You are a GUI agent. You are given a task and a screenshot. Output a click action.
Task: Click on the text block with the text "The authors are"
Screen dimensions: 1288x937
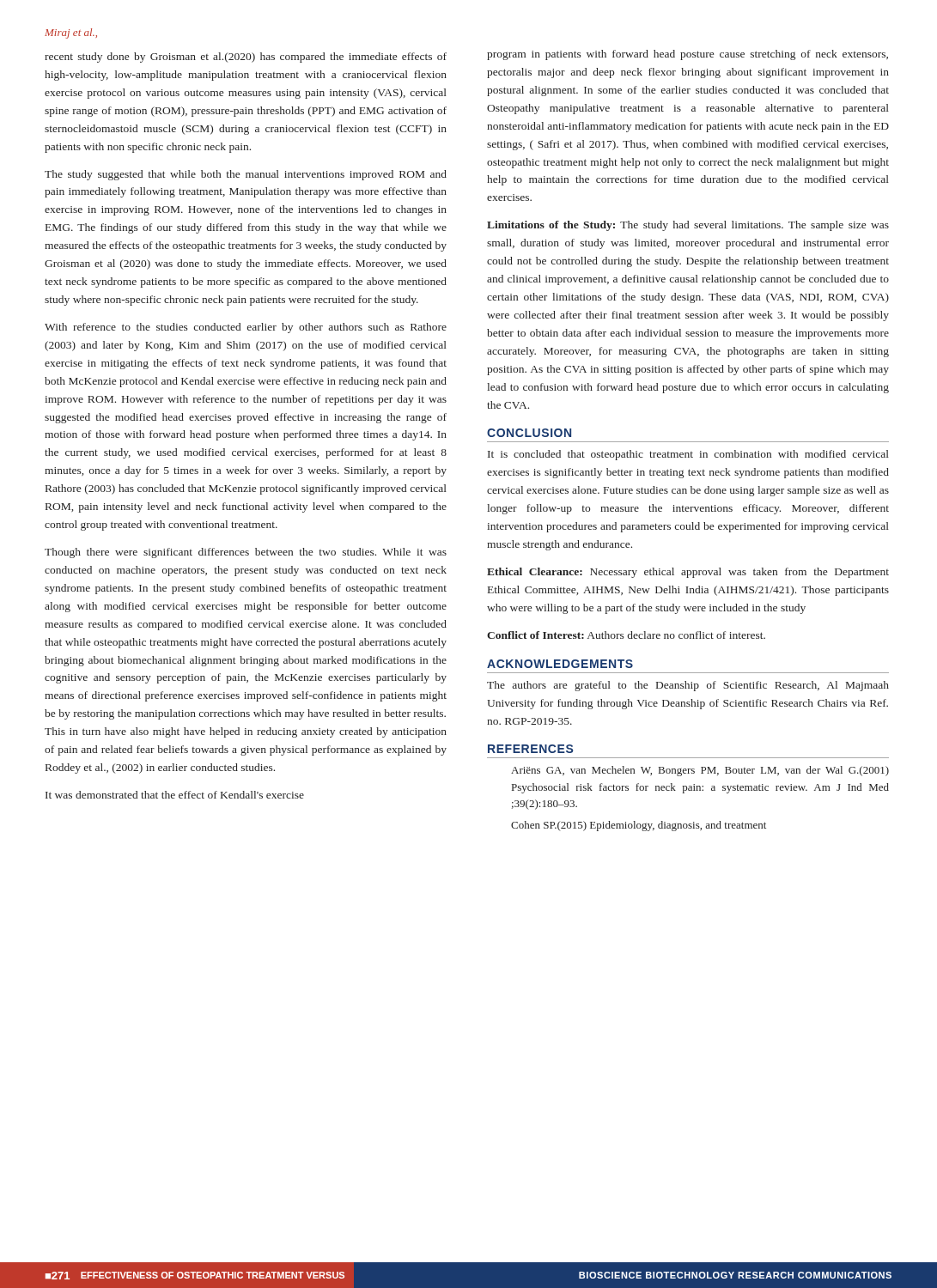pos(688,703)
